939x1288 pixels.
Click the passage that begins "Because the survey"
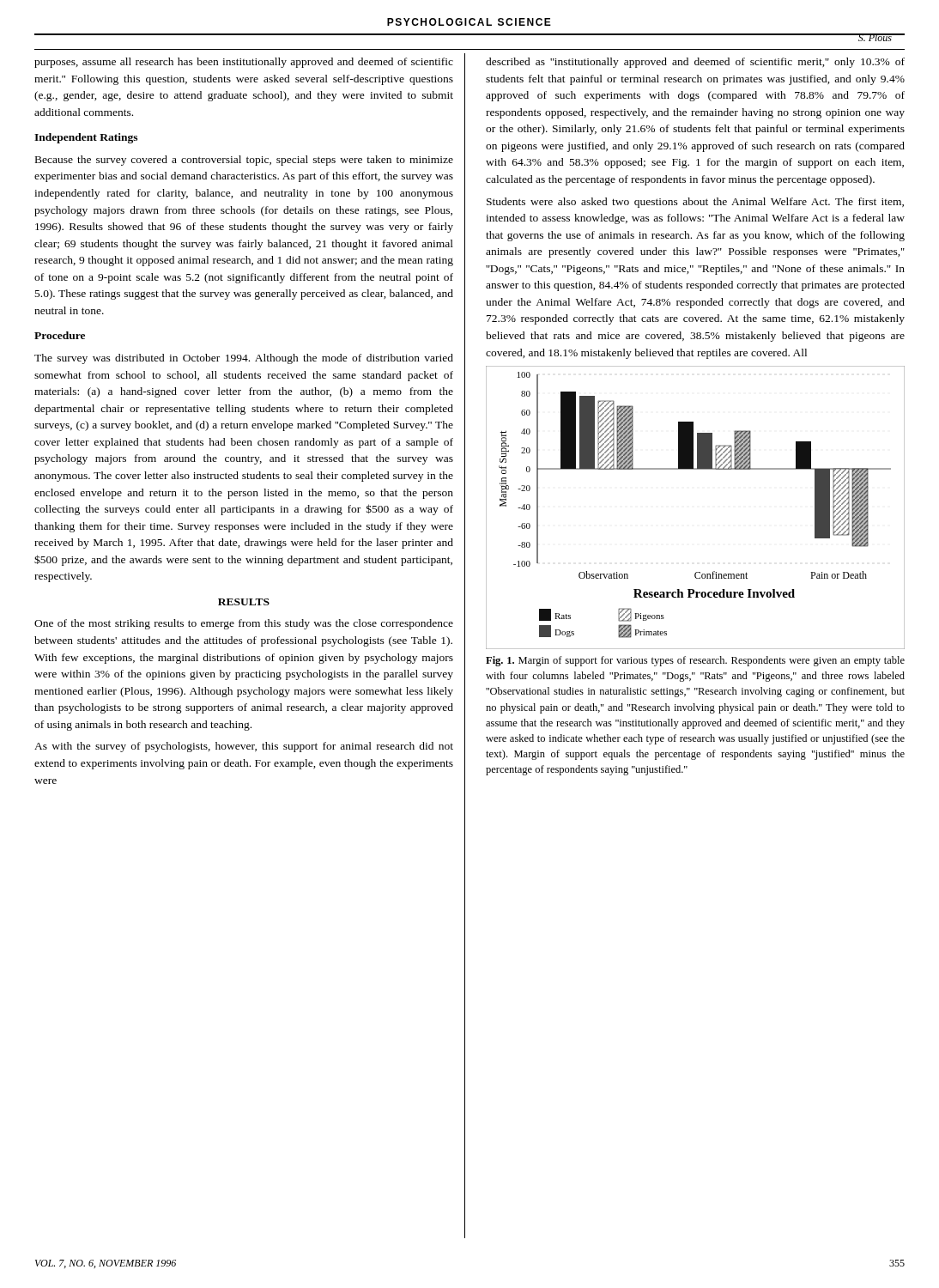point(244,235)
